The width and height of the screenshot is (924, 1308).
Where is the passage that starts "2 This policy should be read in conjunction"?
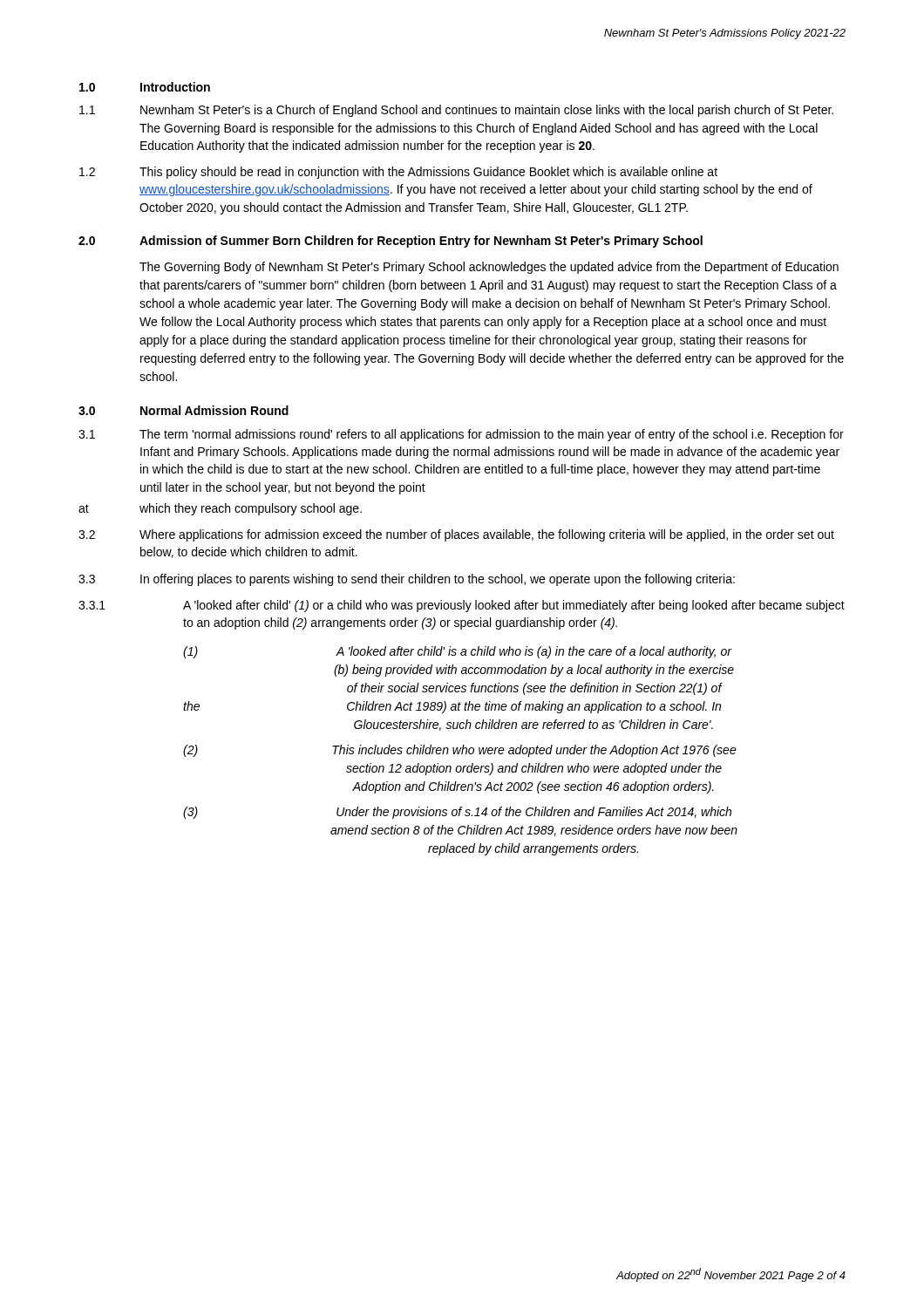coord(462,190)
